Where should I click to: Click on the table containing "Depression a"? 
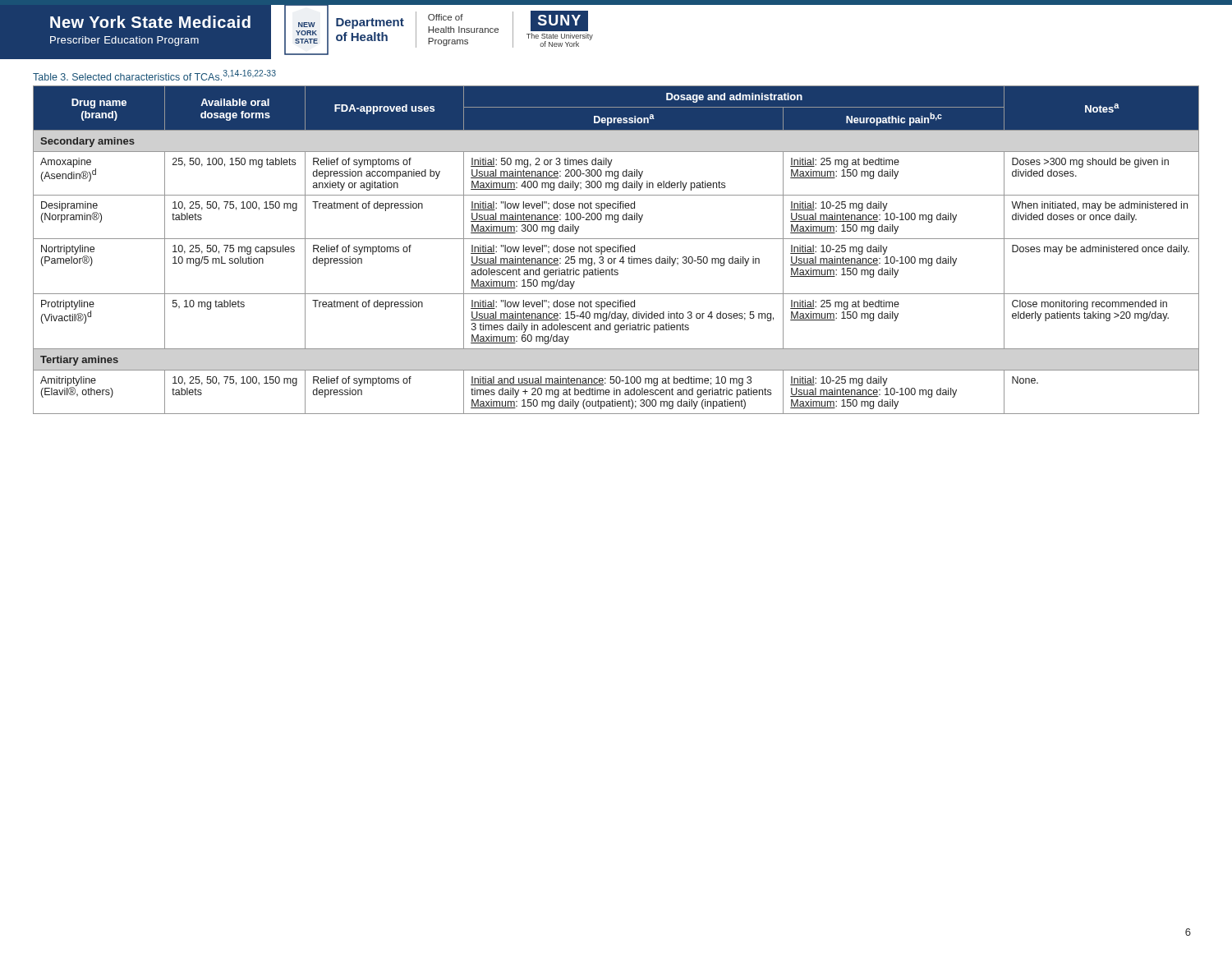[x=616, y=250]
